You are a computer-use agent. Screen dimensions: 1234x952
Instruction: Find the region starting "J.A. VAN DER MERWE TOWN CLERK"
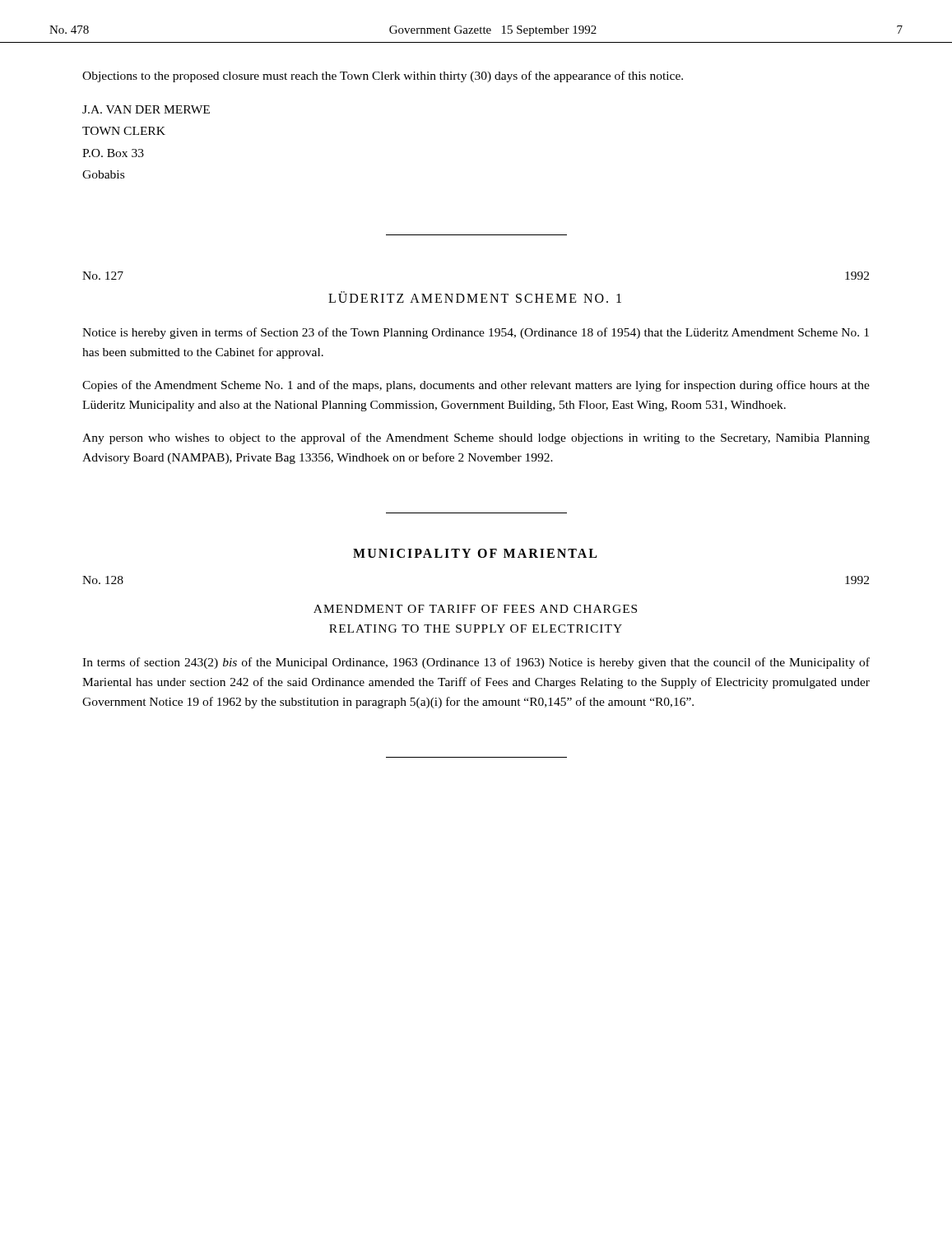click(x=146, y=142)
